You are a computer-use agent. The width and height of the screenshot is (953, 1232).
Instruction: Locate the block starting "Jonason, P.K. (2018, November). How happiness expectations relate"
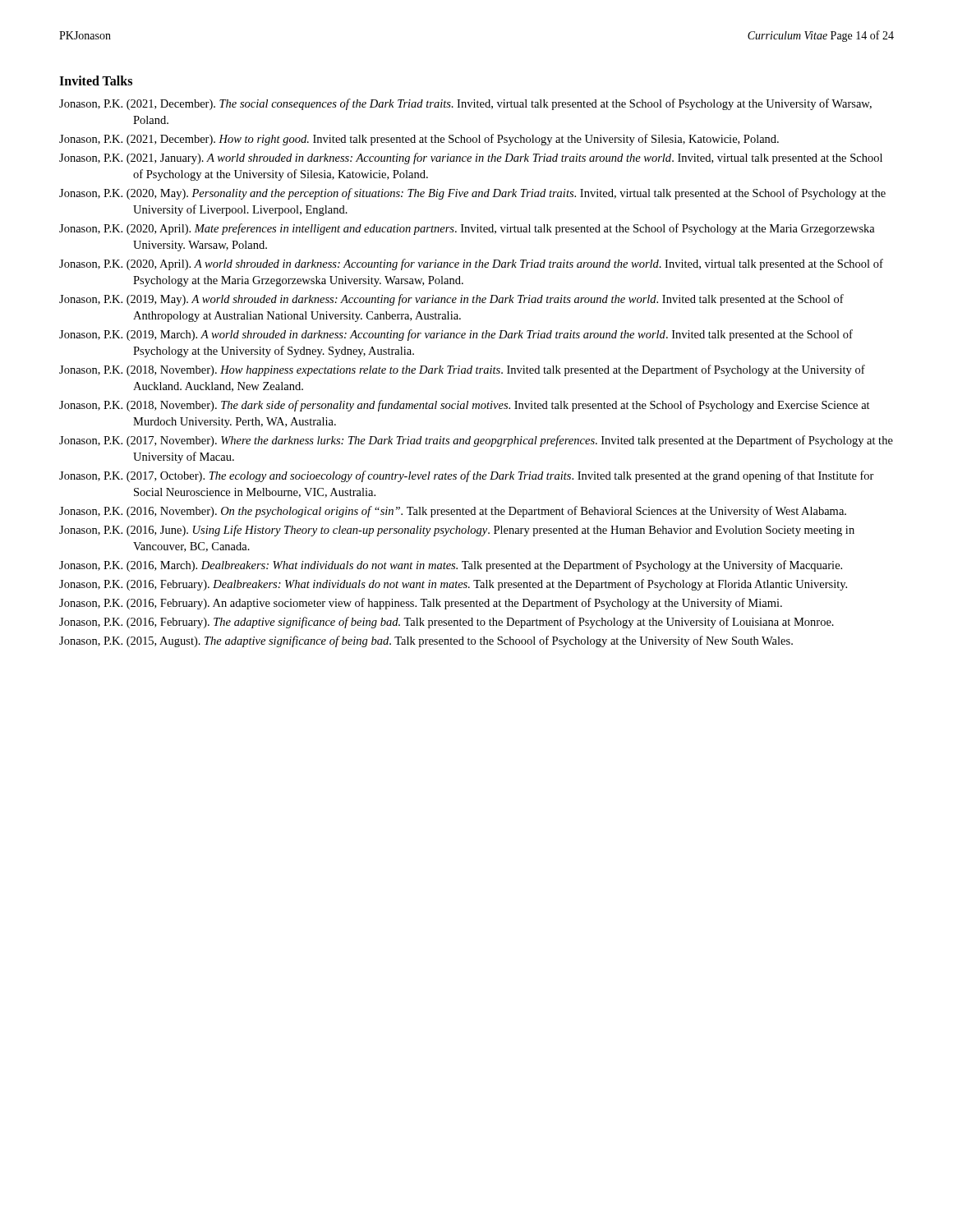point(462,378)
